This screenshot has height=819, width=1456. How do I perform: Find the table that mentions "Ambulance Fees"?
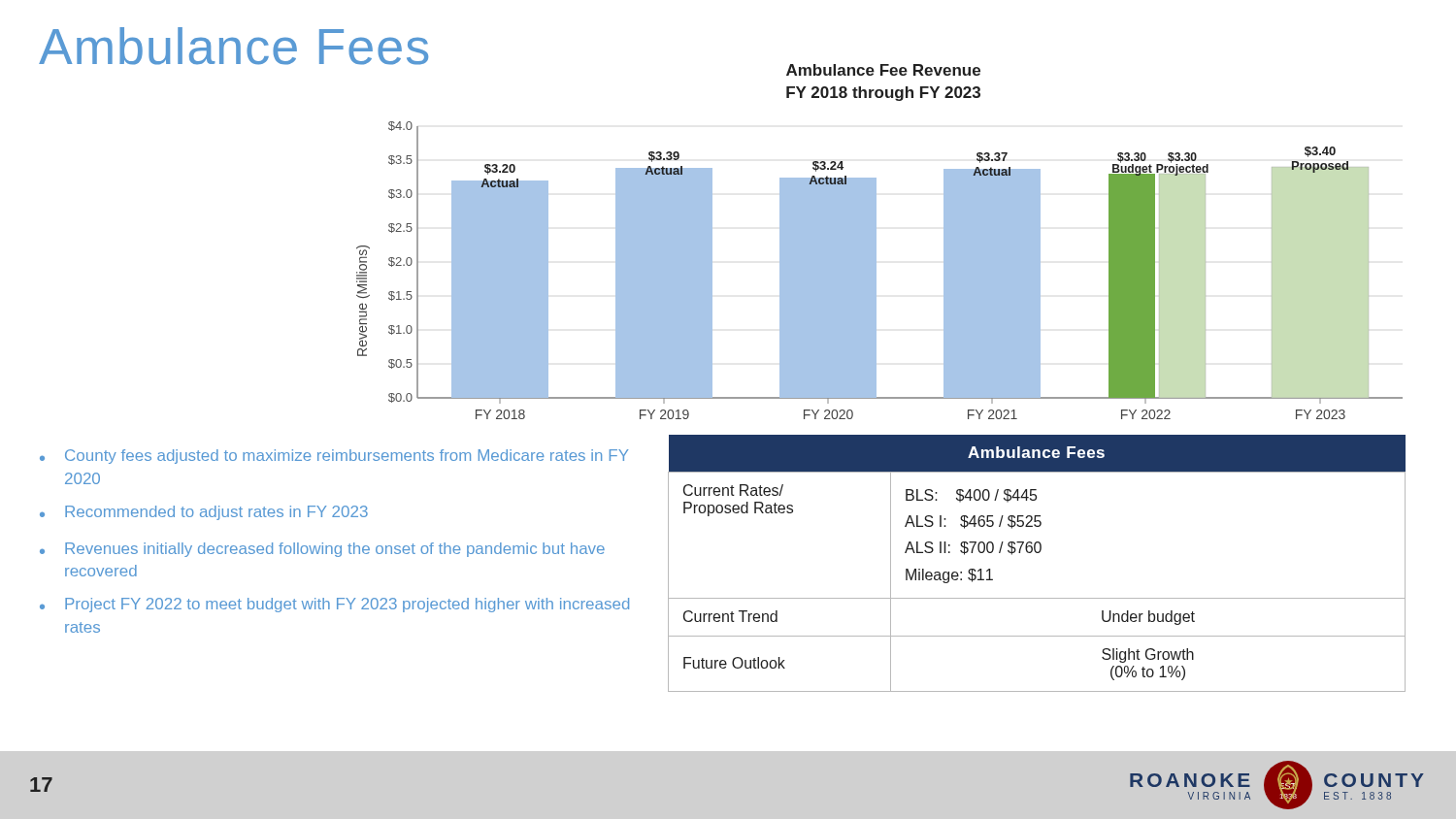pyautogui.click(x=1037, y=563)
